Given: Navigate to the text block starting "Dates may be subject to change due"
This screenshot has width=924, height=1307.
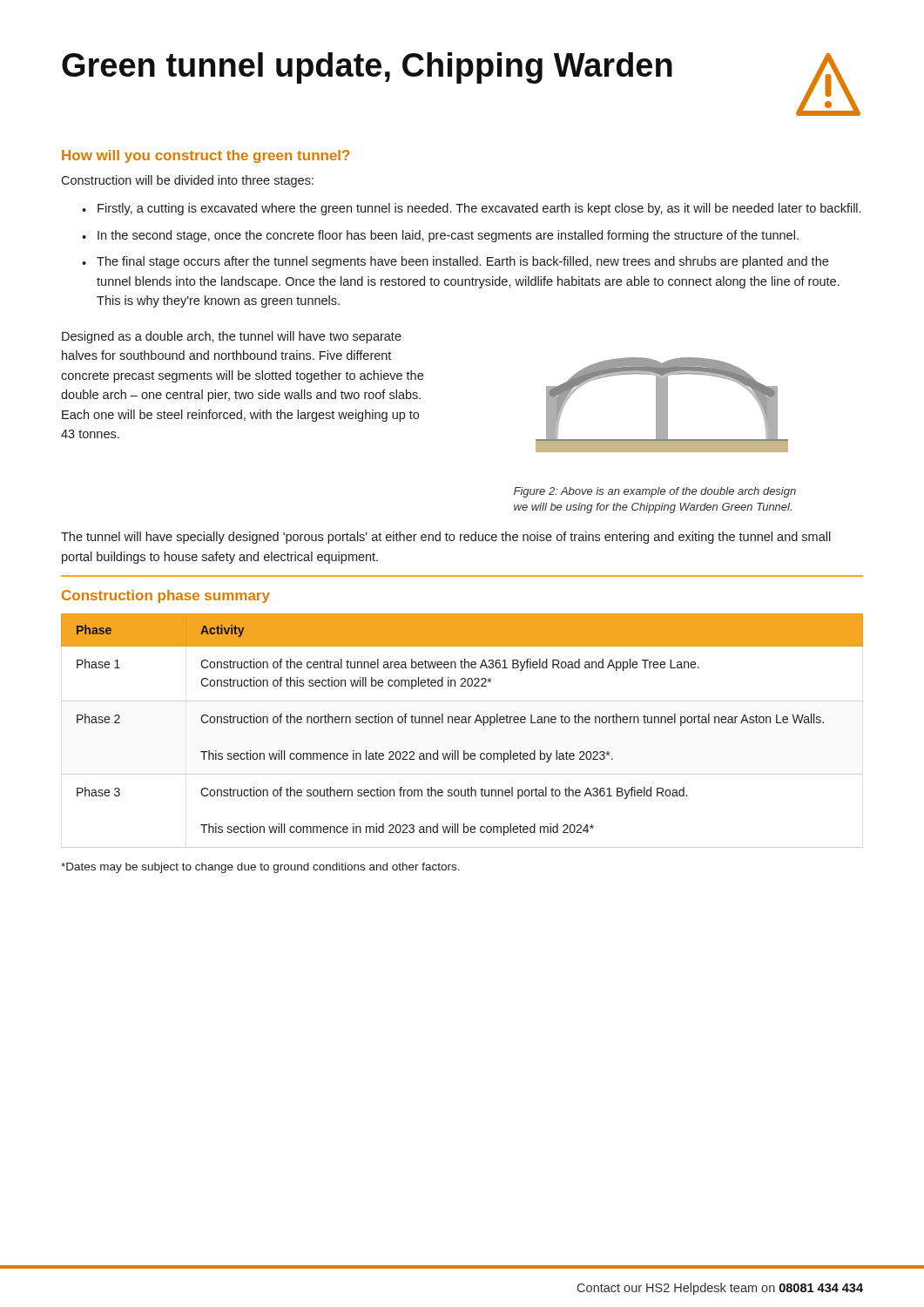Looking at the screenshot, I should [x=261, y=867].
